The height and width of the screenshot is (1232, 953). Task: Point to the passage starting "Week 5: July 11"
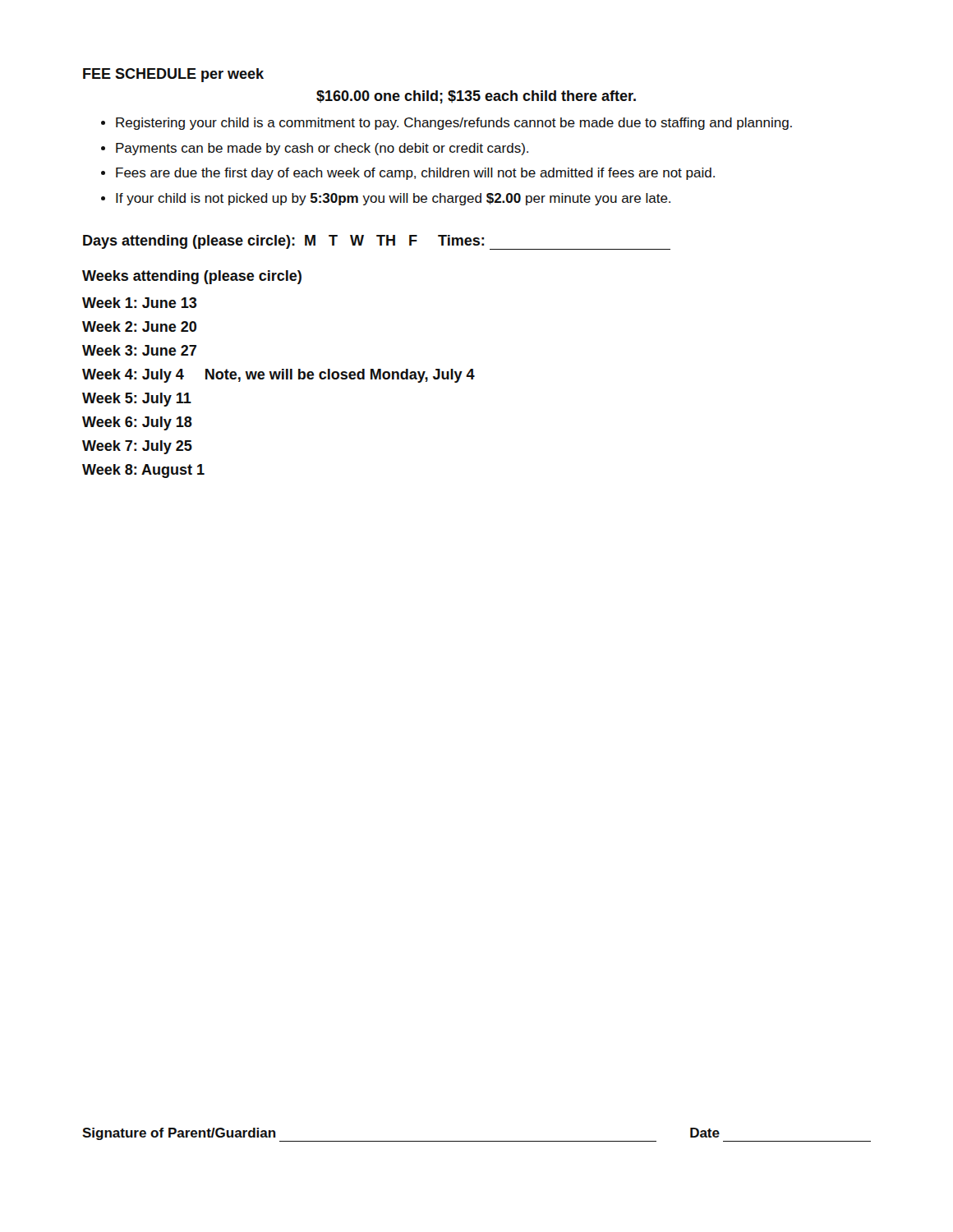[137, 398]
